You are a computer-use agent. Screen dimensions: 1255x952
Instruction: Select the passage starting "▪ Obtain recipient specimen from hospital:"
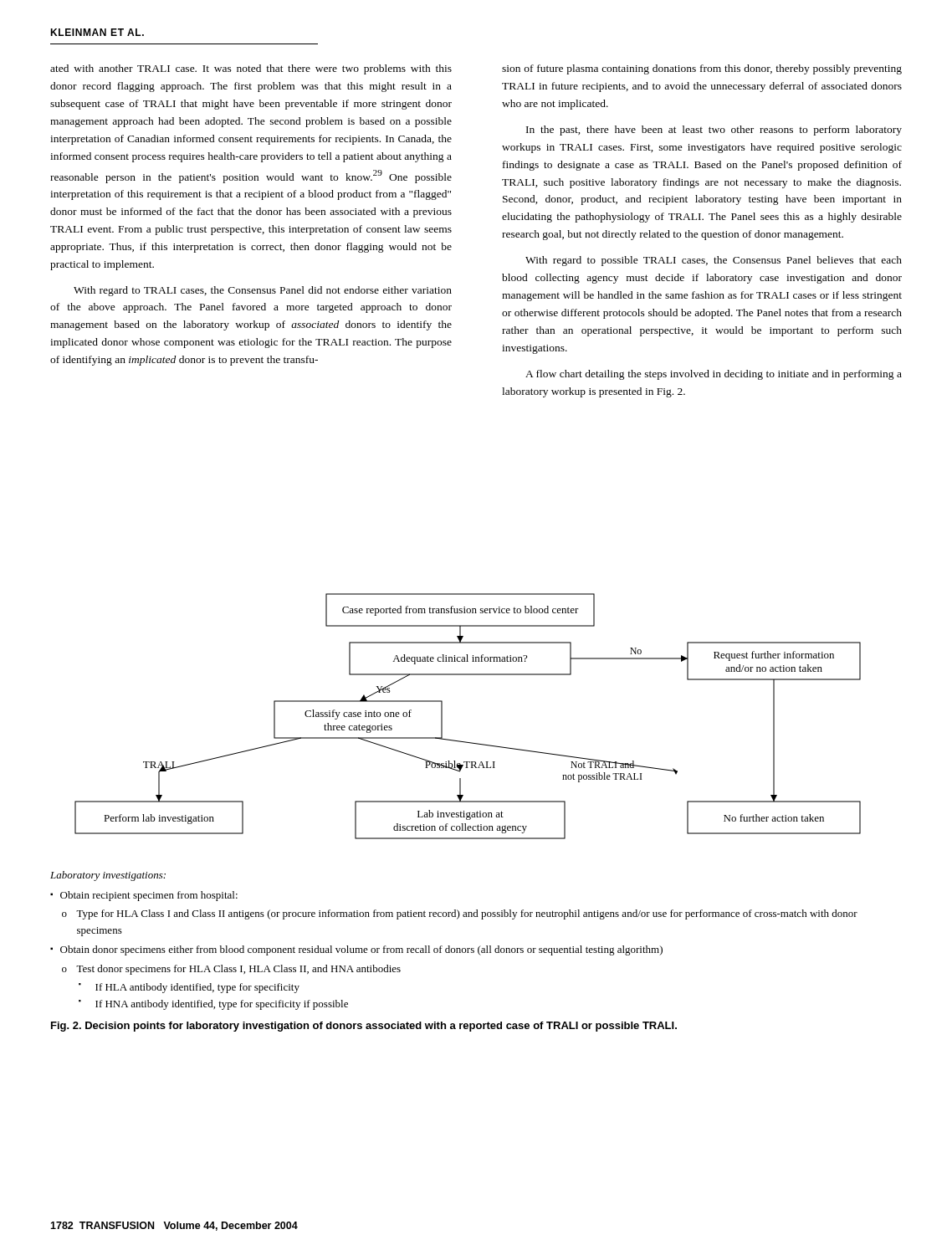coord(476,913)
